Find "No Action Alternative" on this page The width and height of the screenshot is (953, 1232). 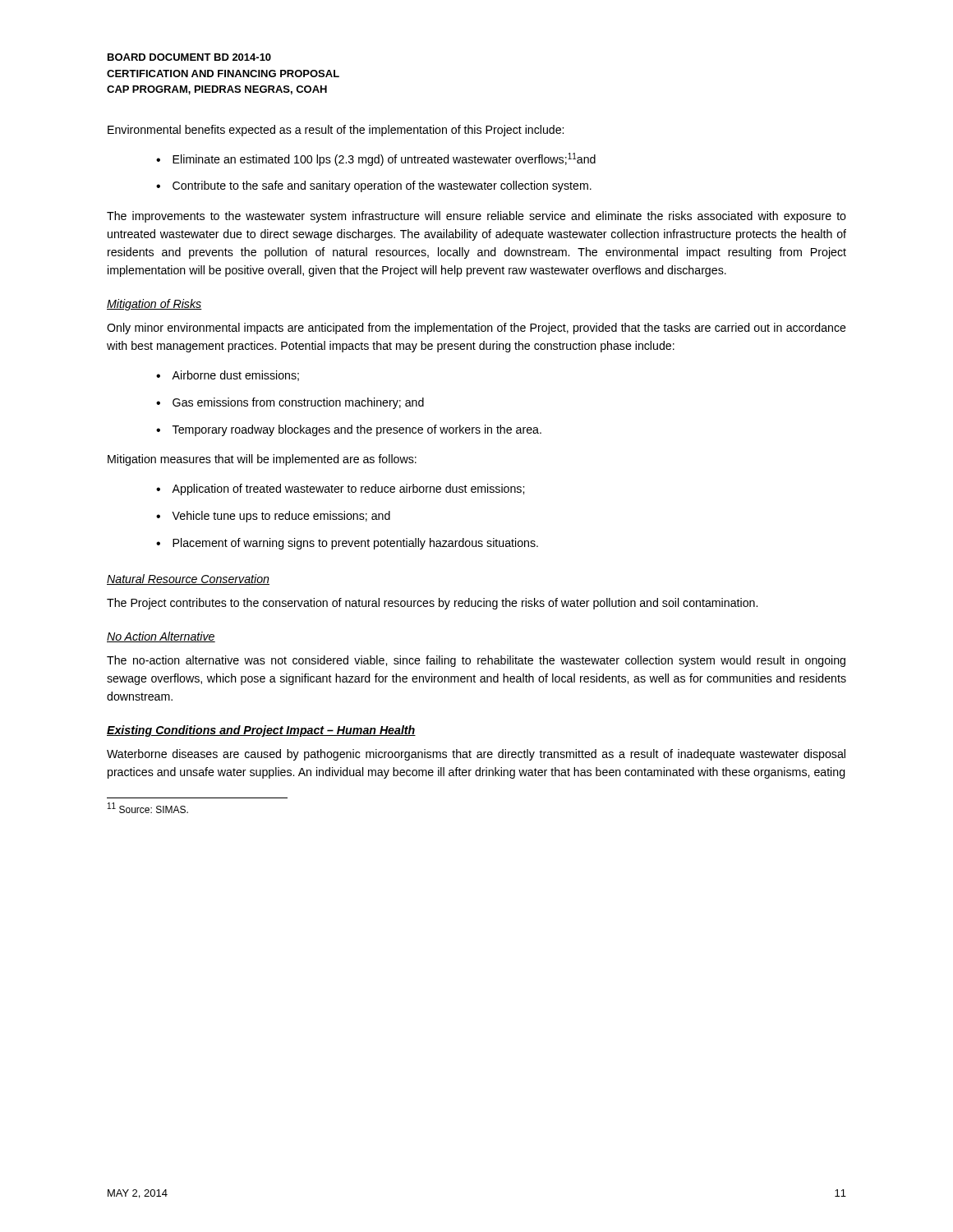pyautogui.click(x=161, y=636)
